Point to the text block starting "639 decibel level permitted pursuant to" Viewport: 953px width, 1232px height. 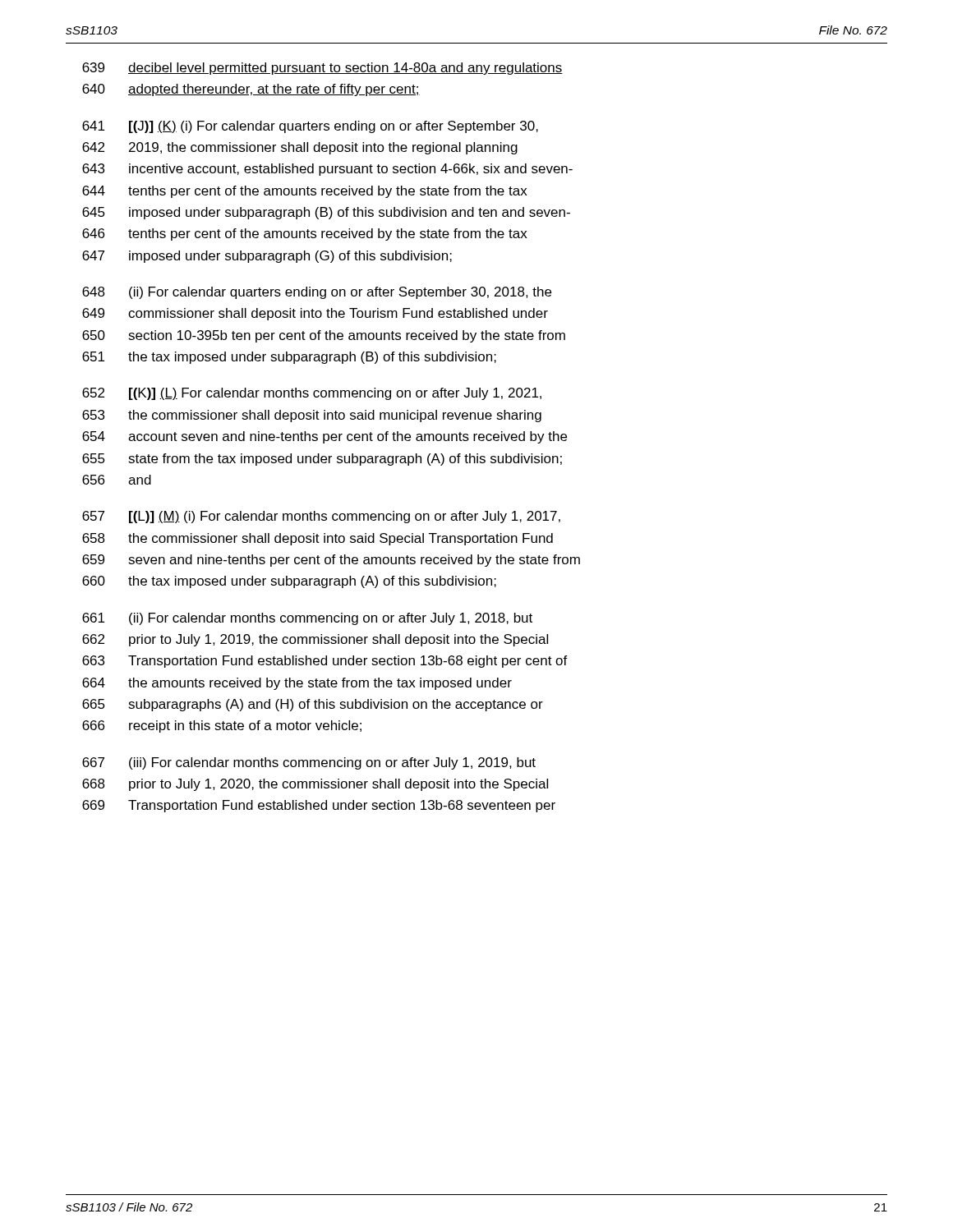point(476,79)
